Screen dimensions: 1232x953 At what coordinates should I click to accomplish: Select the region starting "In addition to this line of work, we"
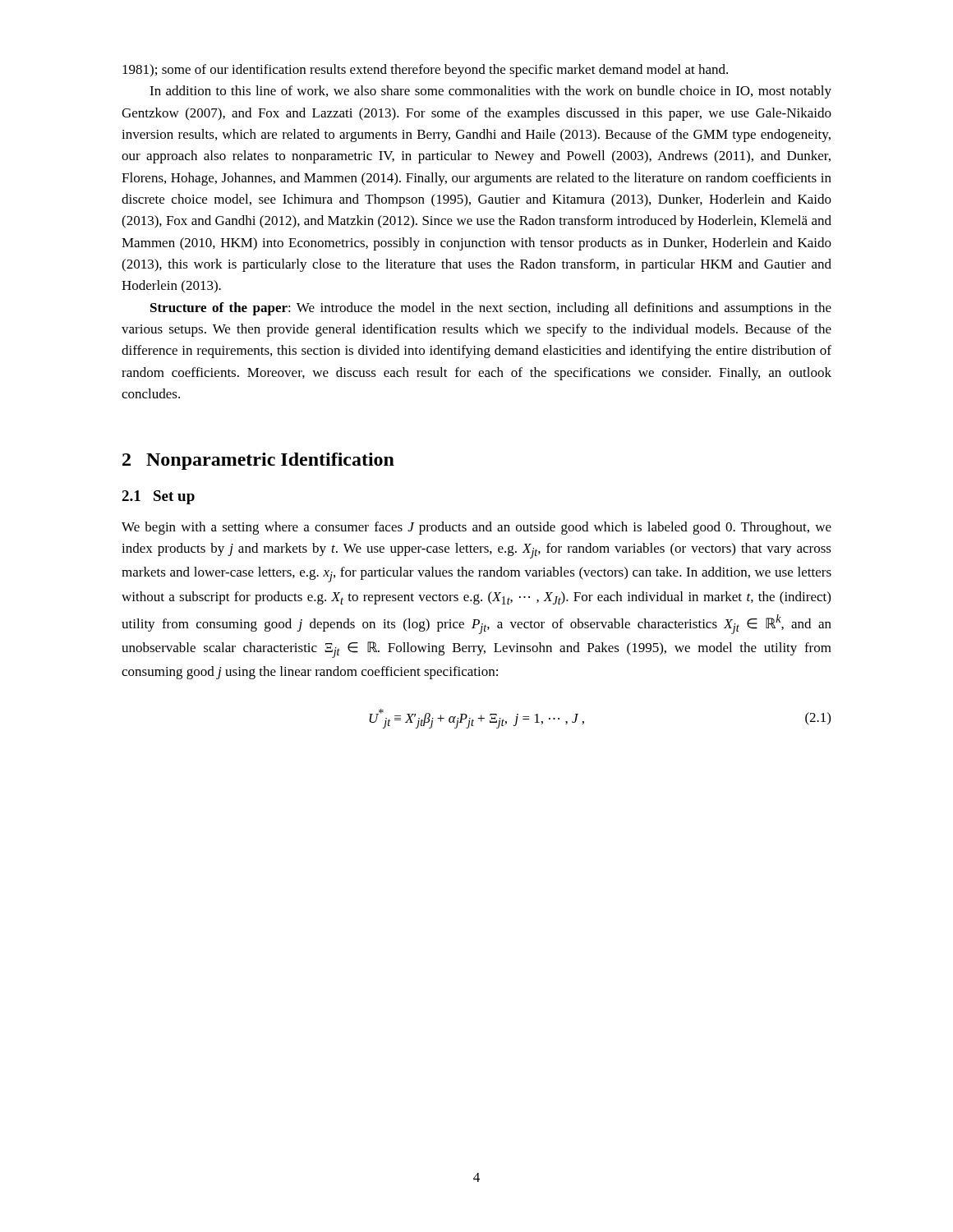click(x=476, y=189)
